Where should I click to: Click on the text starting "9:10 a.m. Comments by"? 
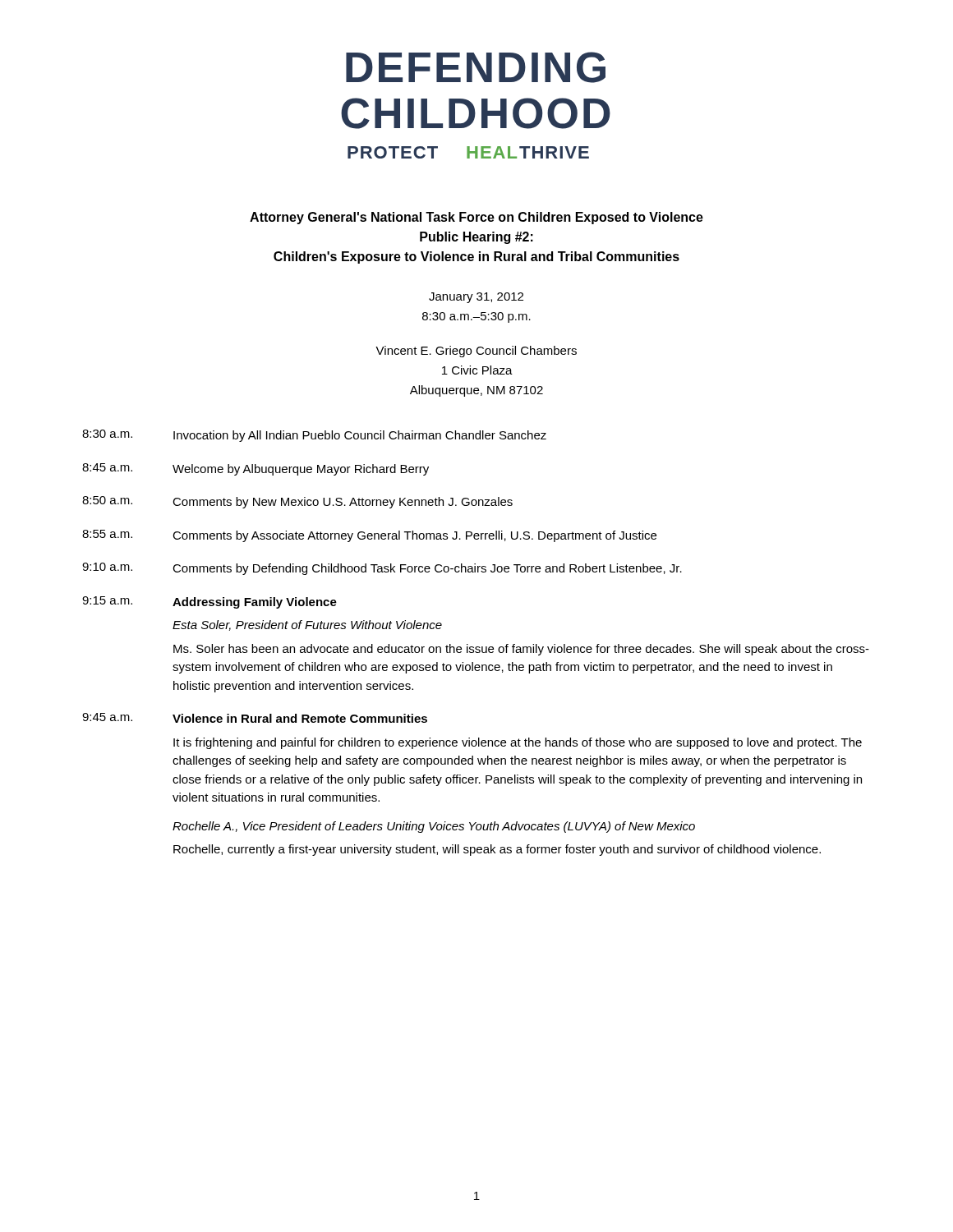[x=476, y=569]
